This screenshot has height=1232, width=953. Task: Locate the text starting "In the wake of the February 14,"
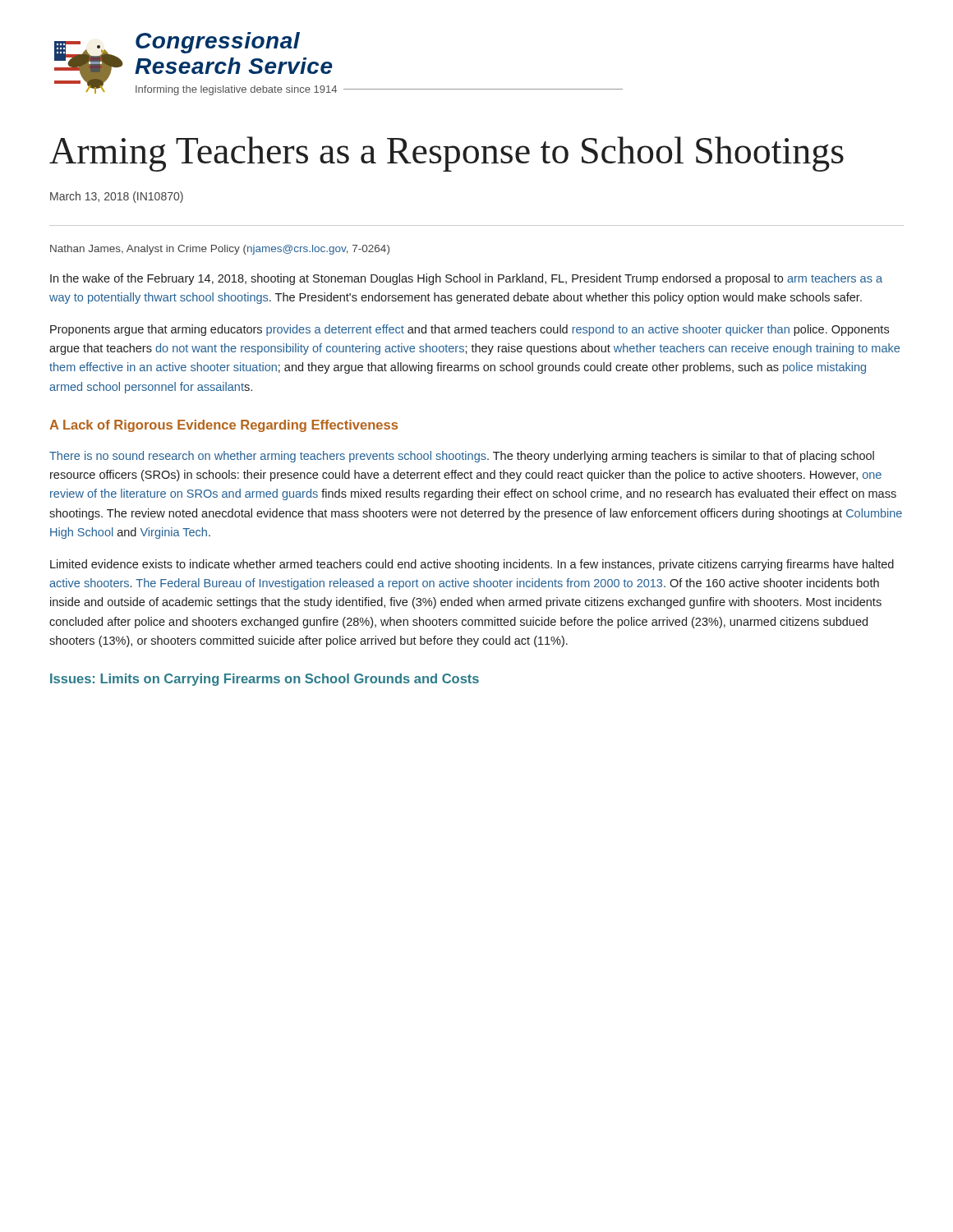(x=476, y=288)
